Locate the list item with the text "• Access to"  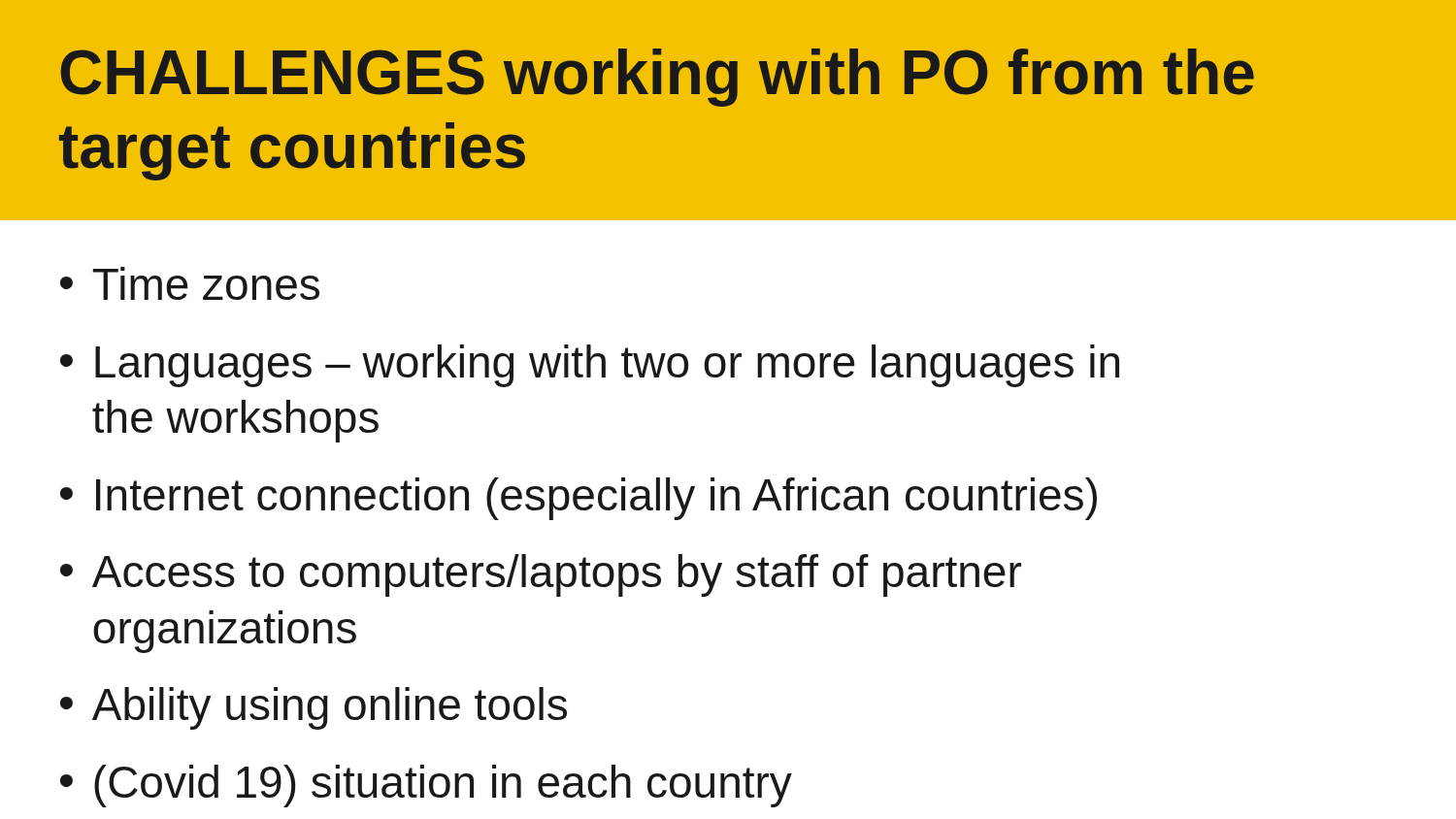[540, 600]
